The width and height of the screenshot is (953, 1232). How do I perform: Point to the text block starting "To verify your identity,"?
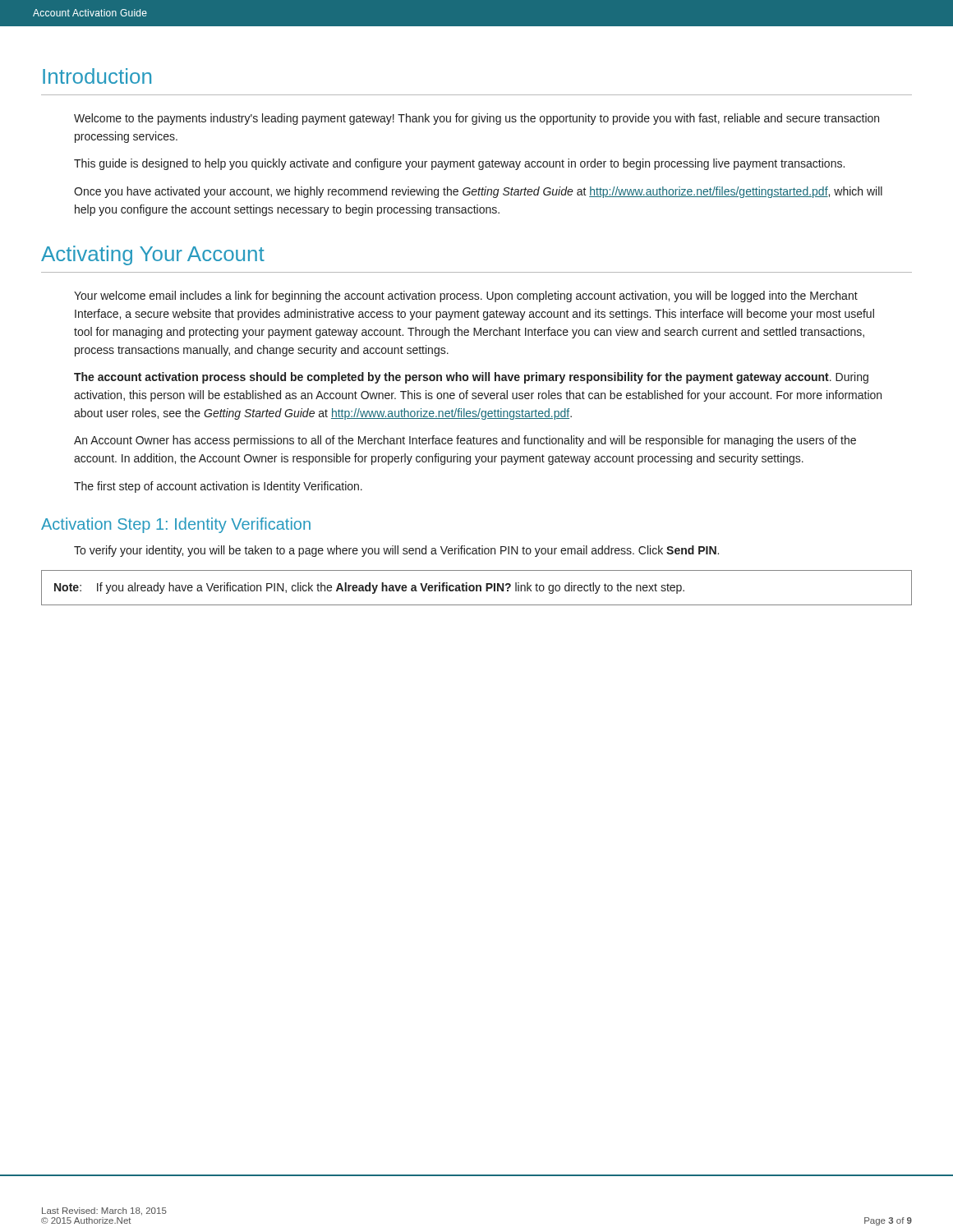coord(397,551)
